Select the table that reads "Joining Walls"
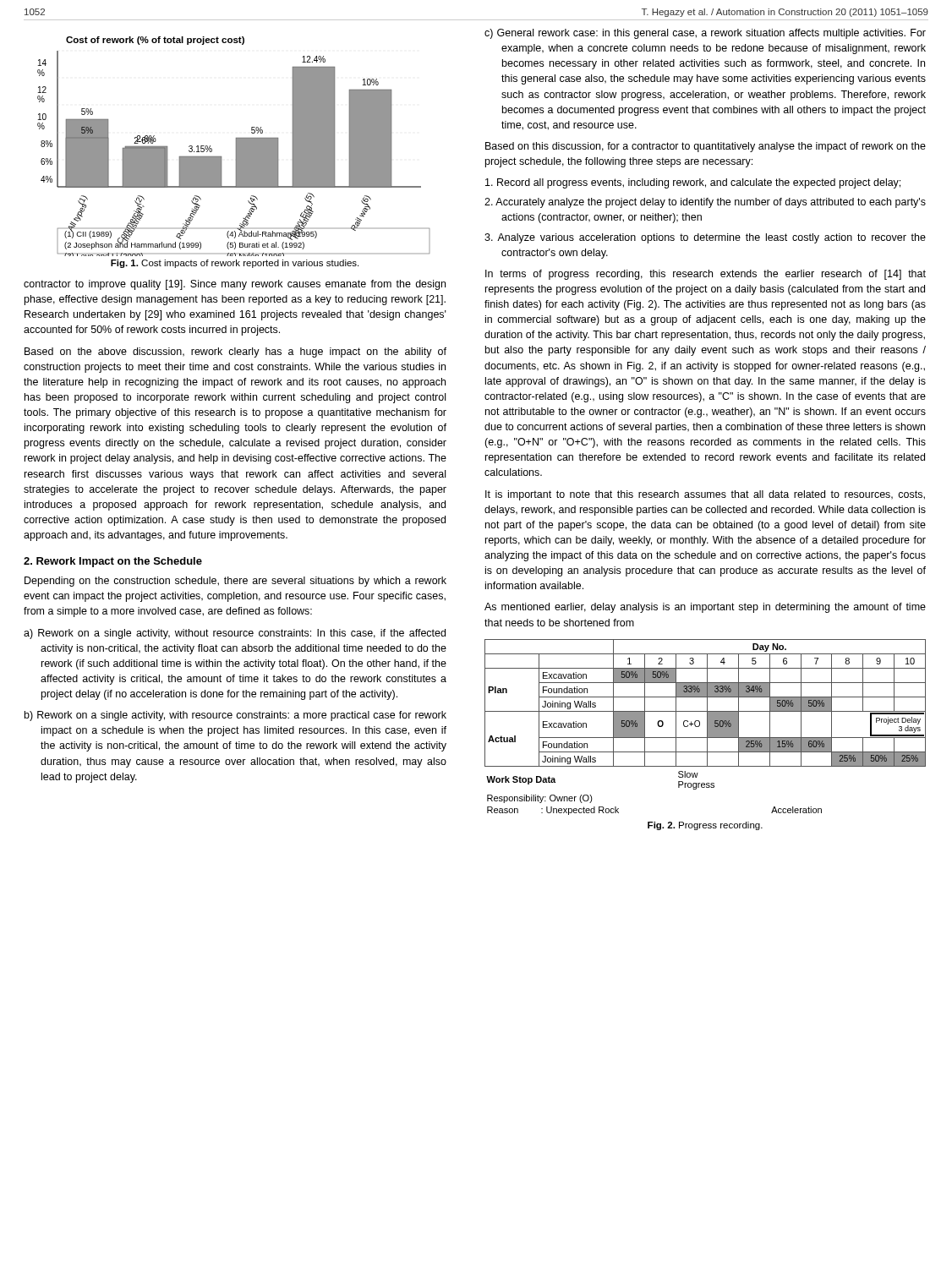Screen dimensions: 1268x952 [705, 727]
